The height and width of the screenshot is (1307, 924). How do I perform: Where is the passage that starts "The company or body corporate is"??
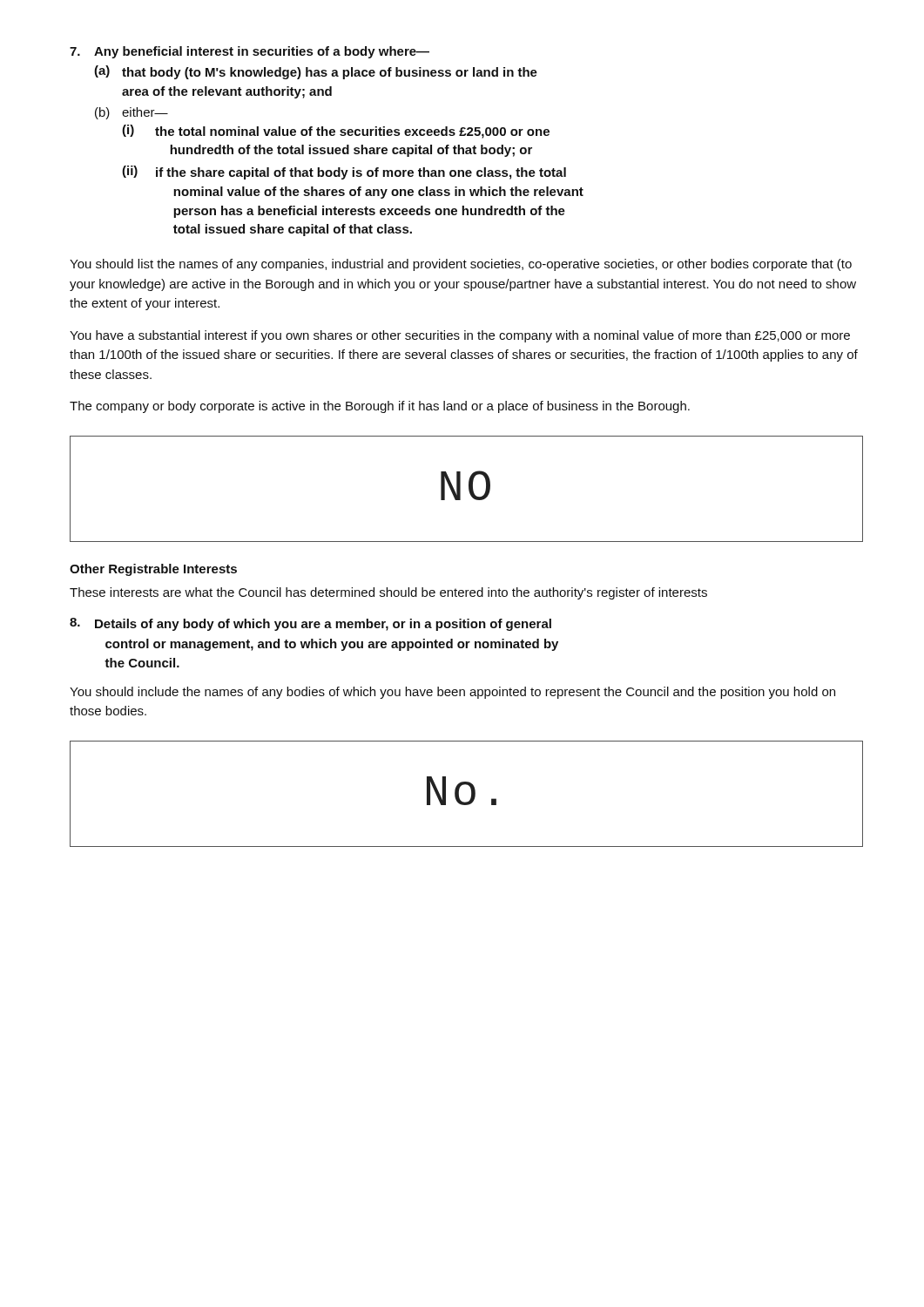[x=380, y=406]
